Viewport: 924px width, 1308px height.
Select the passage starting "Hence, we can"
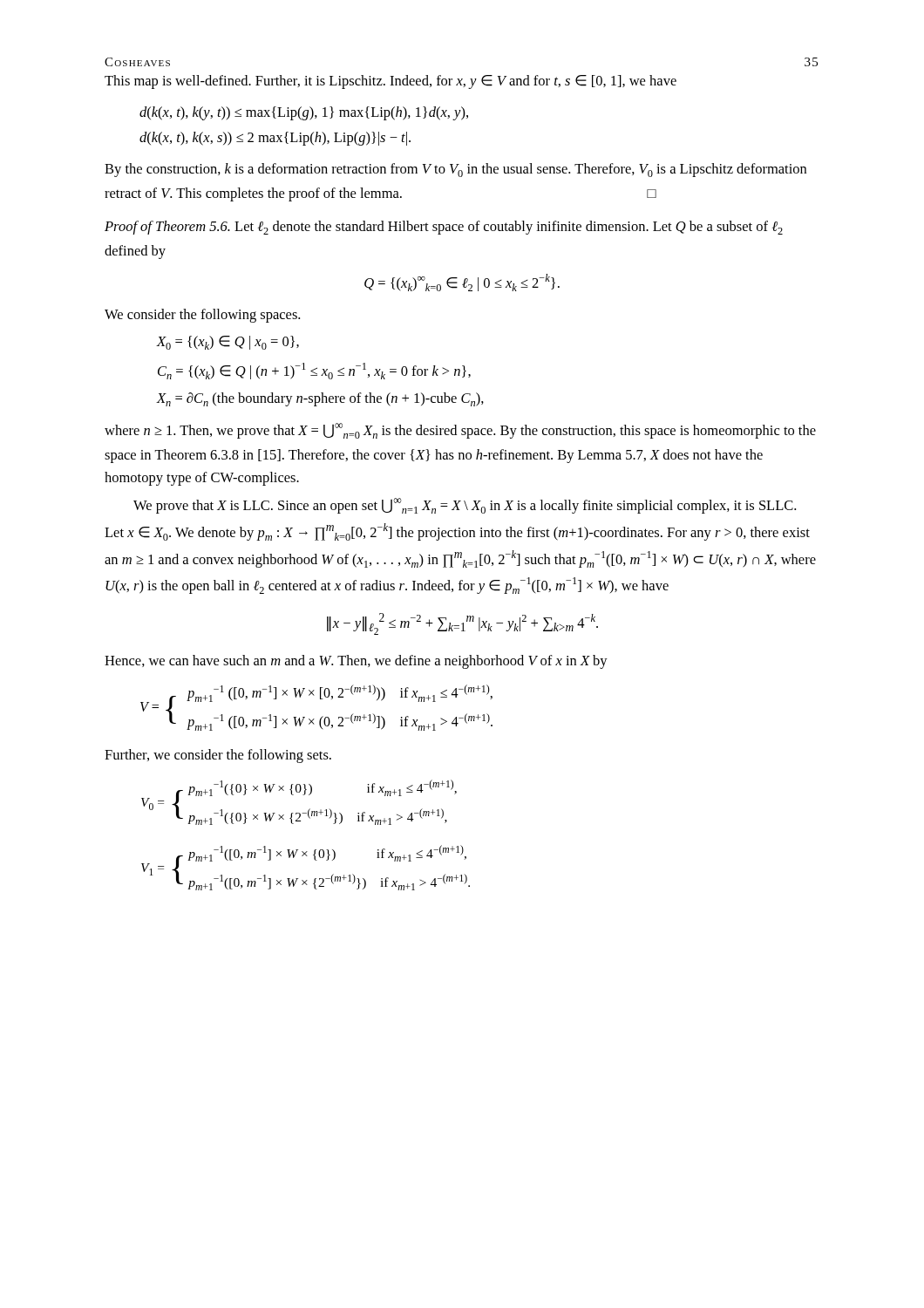(x=356, y=661)
